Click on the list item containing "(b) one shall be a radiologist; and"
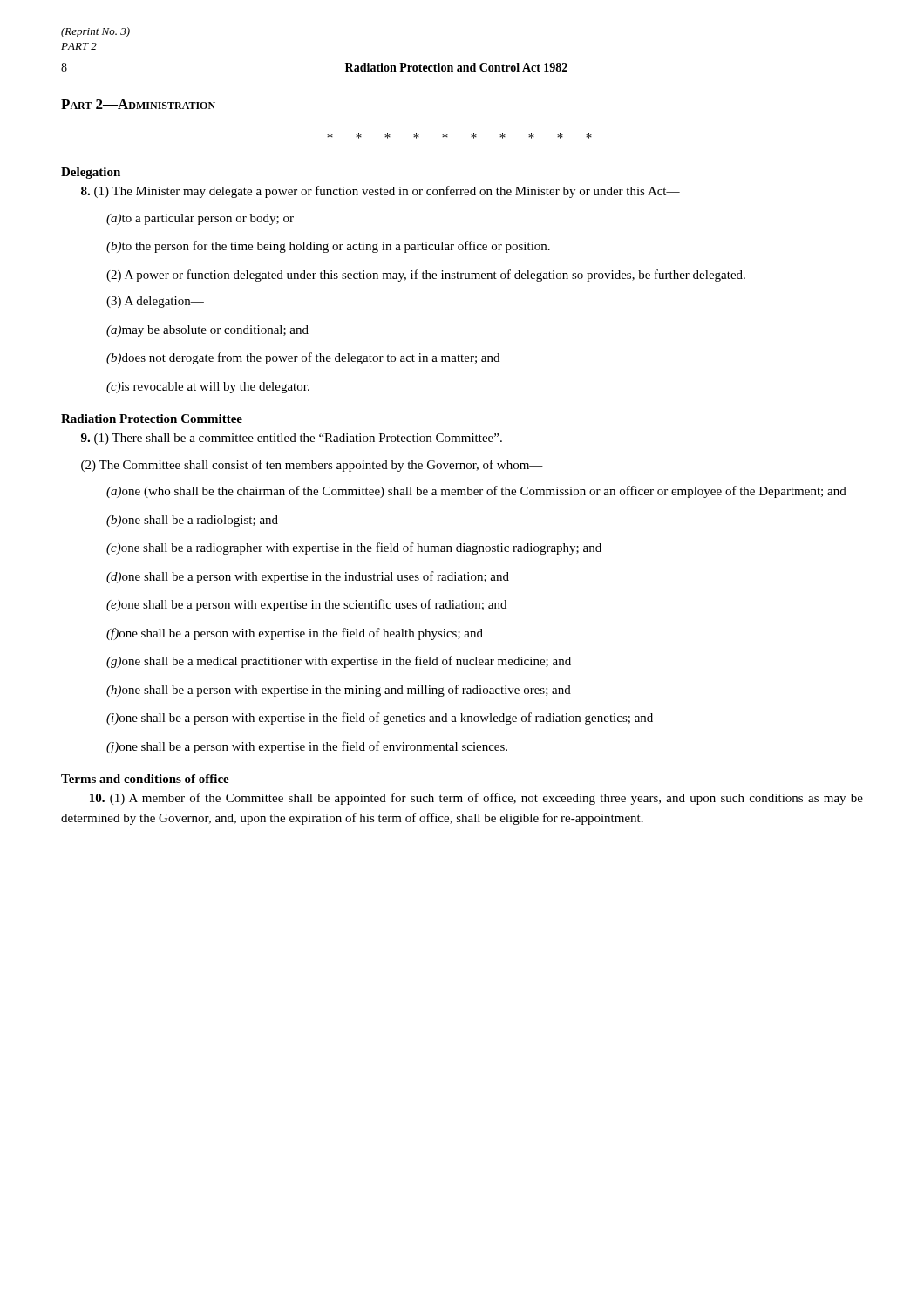 (x=192, y=521)
